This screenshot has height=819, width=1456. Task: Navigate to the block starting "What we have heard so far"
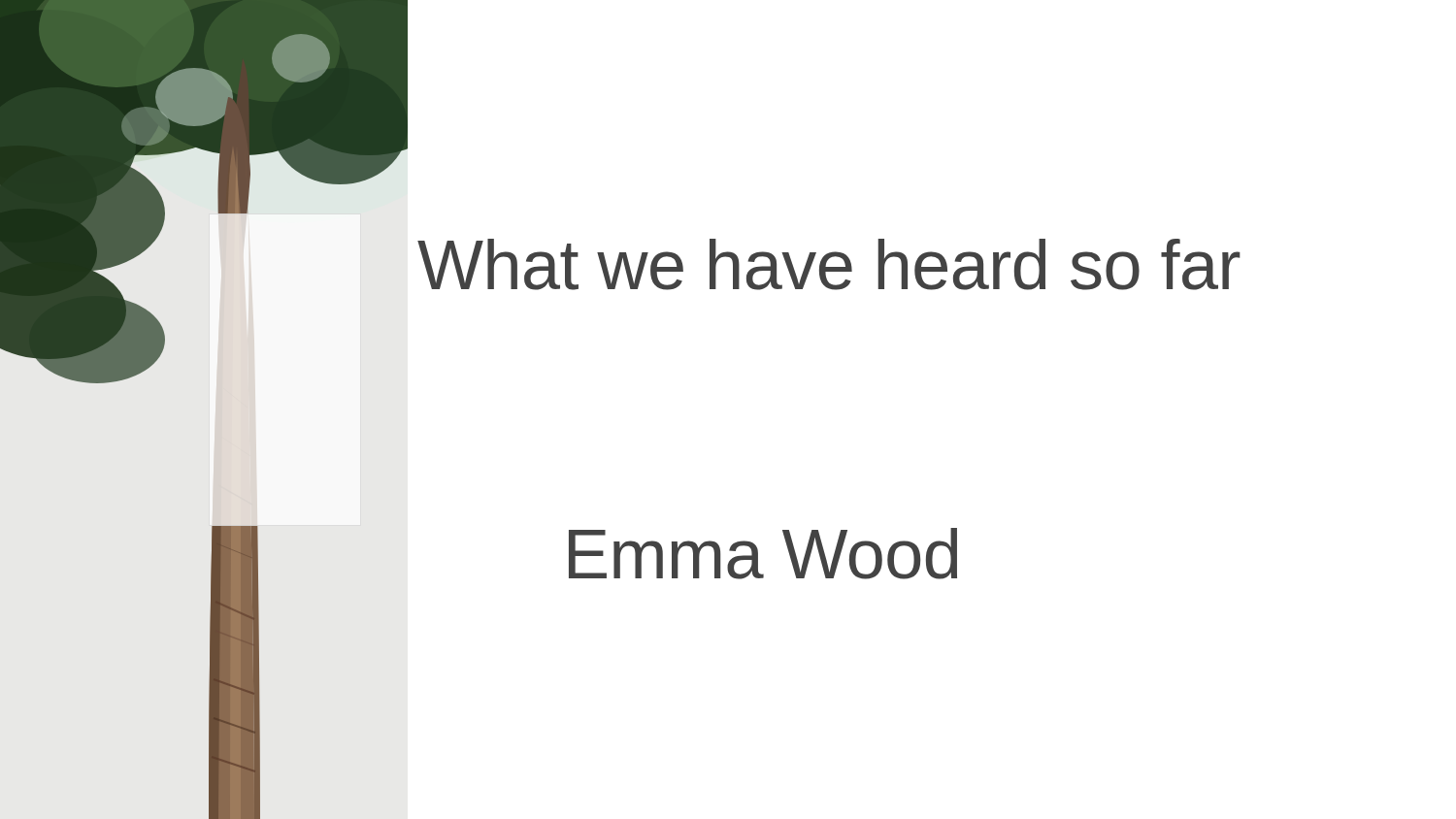(829, 265)
